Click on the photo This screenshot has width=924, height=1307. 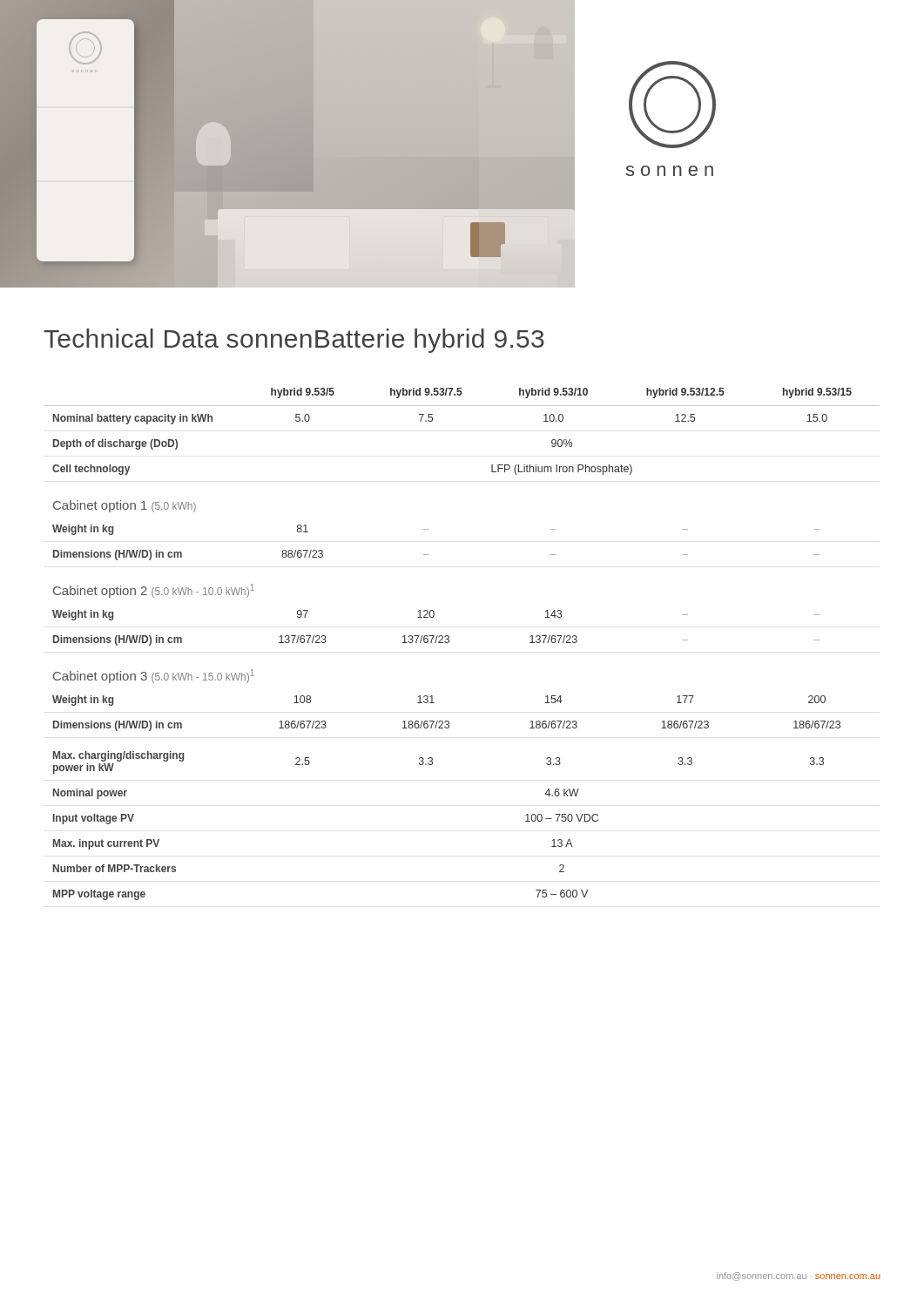(287, 144)
